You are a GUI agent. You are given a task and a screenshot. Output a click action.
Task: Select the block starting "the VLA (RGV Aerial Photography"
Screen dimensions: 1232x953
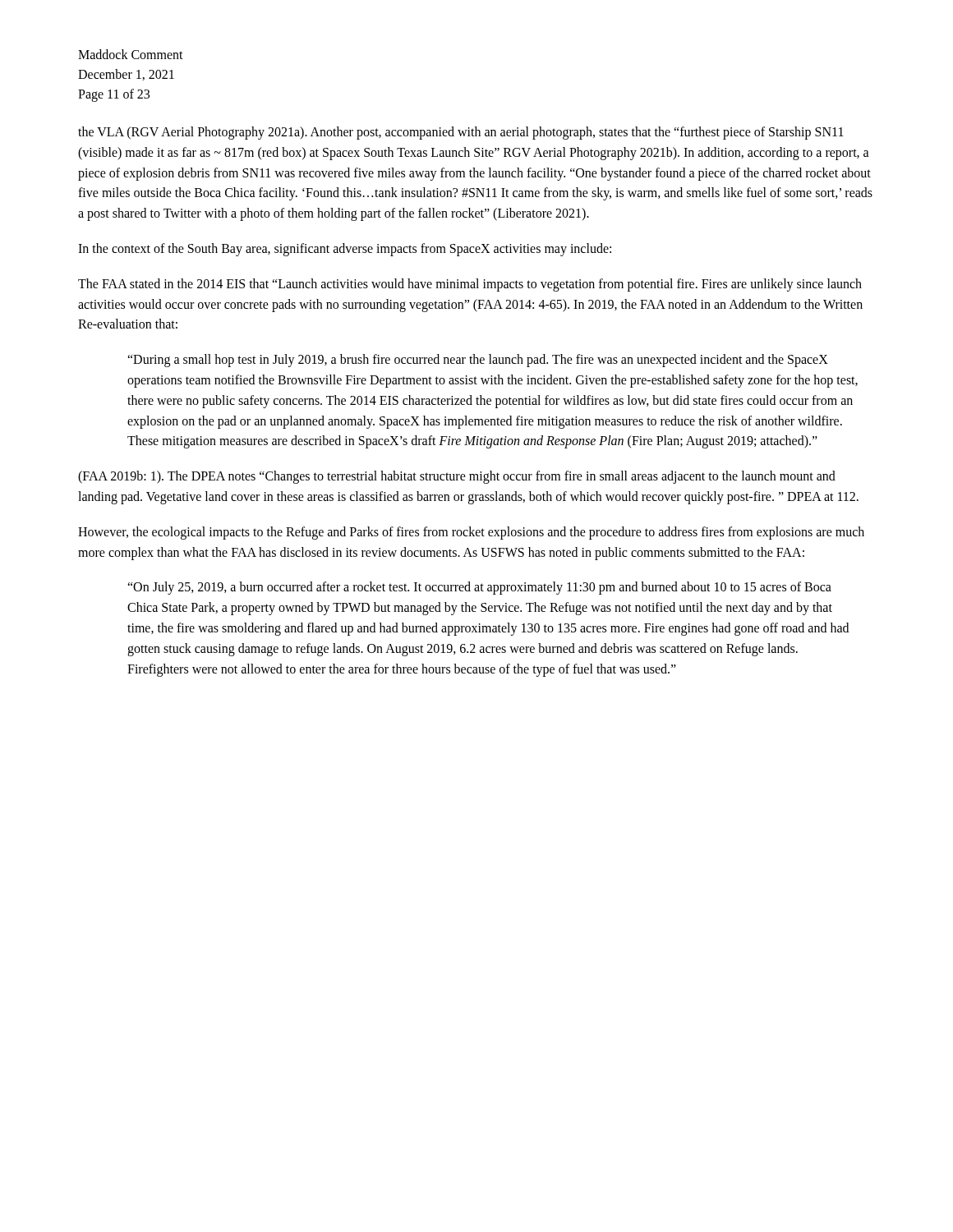click(x=475, y=173)
